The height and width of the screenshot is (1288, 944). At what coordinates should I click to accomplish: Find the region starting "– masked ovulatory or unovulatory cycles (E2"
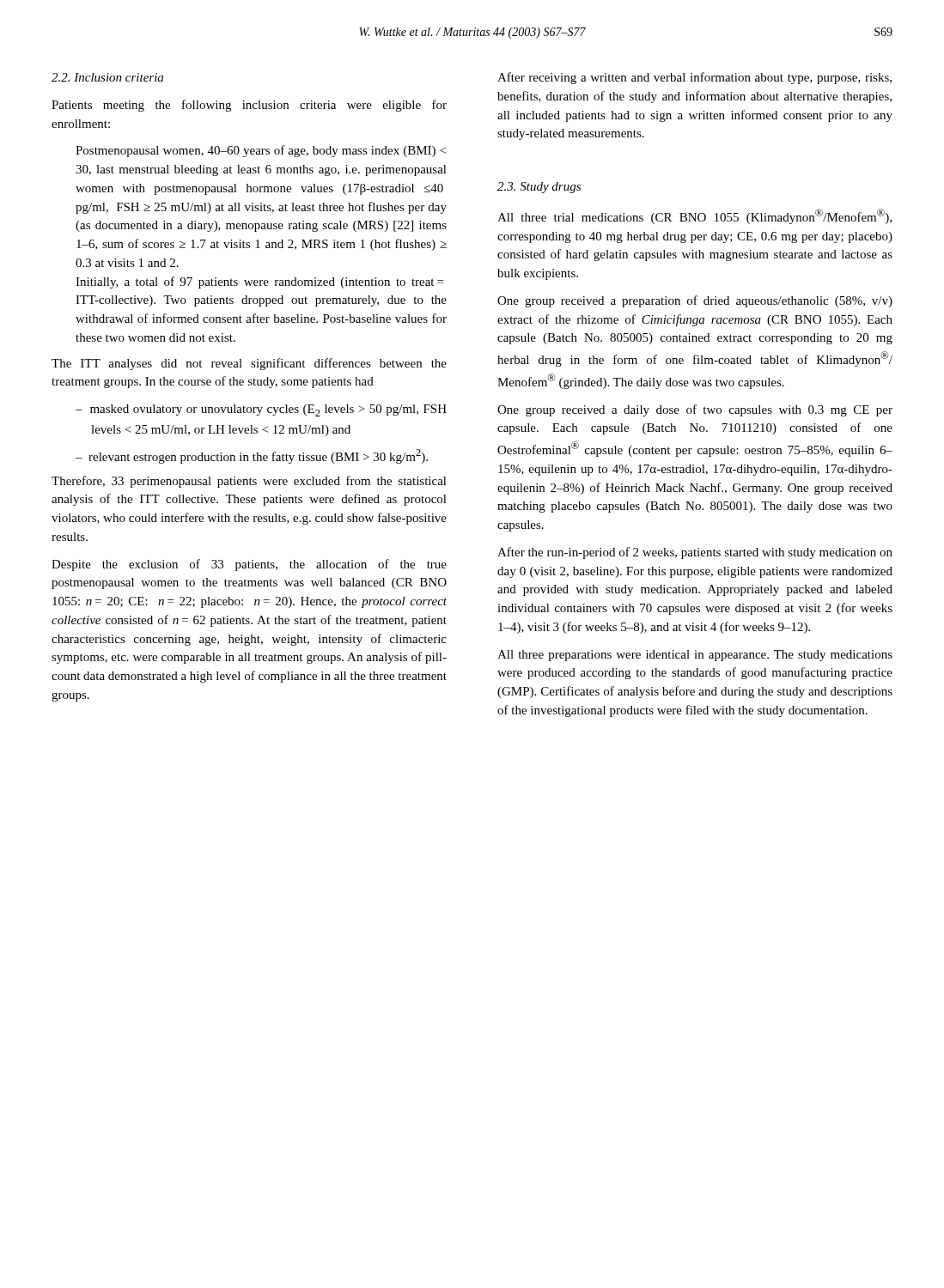pos(261,419)
